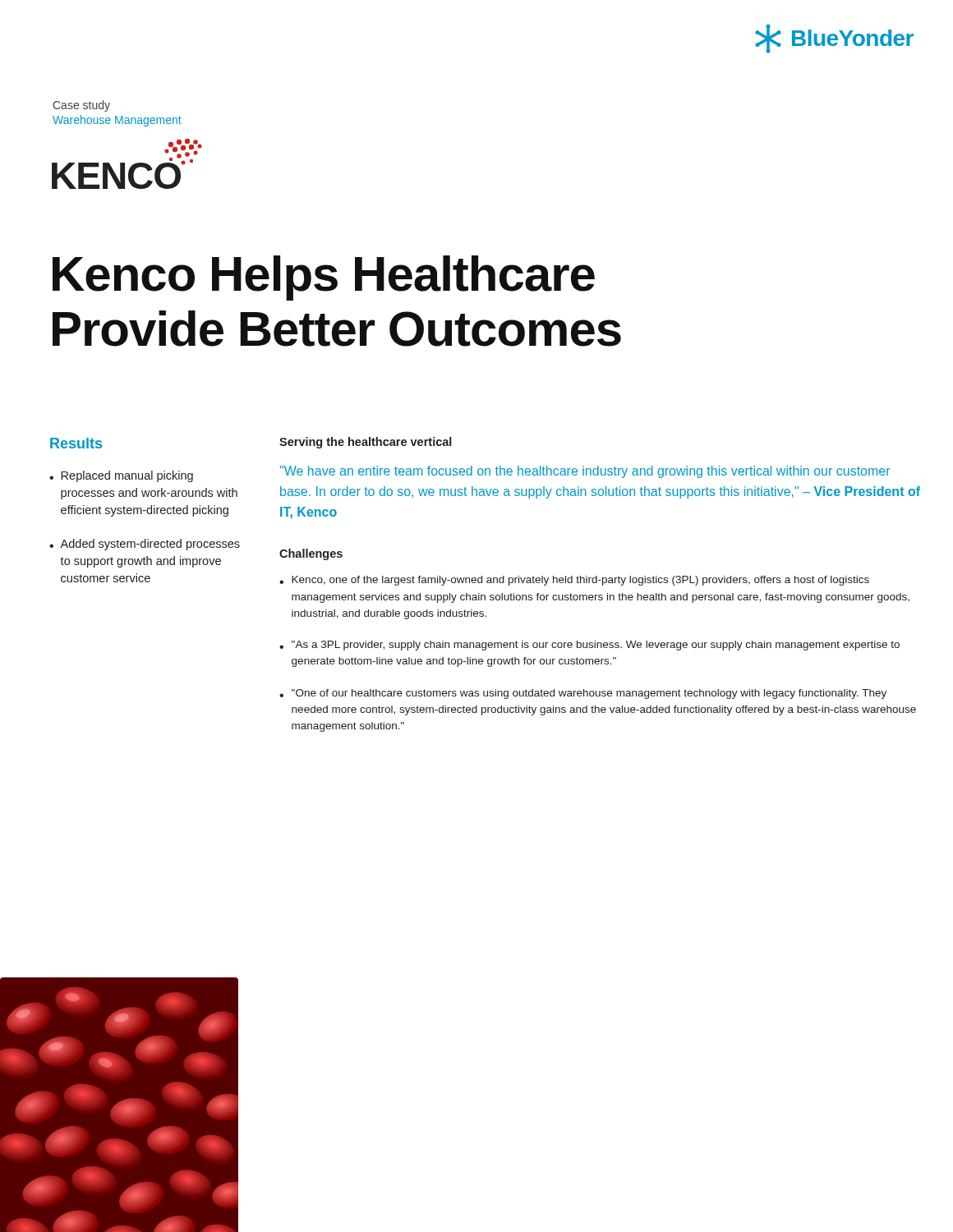Click on the element starting ""We have an entire team focused on"
The image size is (953, 1232).
(600, 491)
